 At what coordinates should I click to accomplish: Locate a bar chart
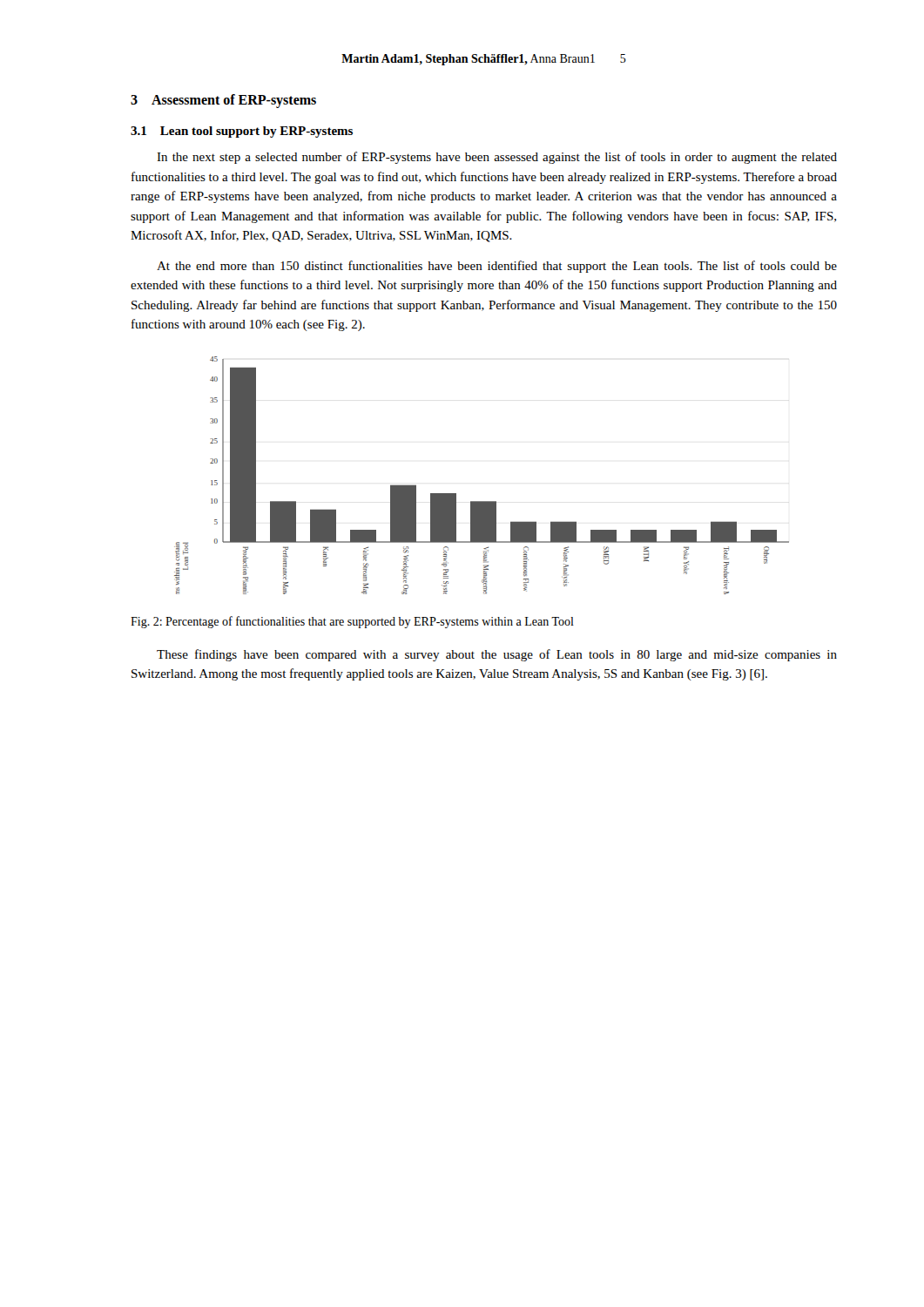pyautogui.click(x=484, y=474)
